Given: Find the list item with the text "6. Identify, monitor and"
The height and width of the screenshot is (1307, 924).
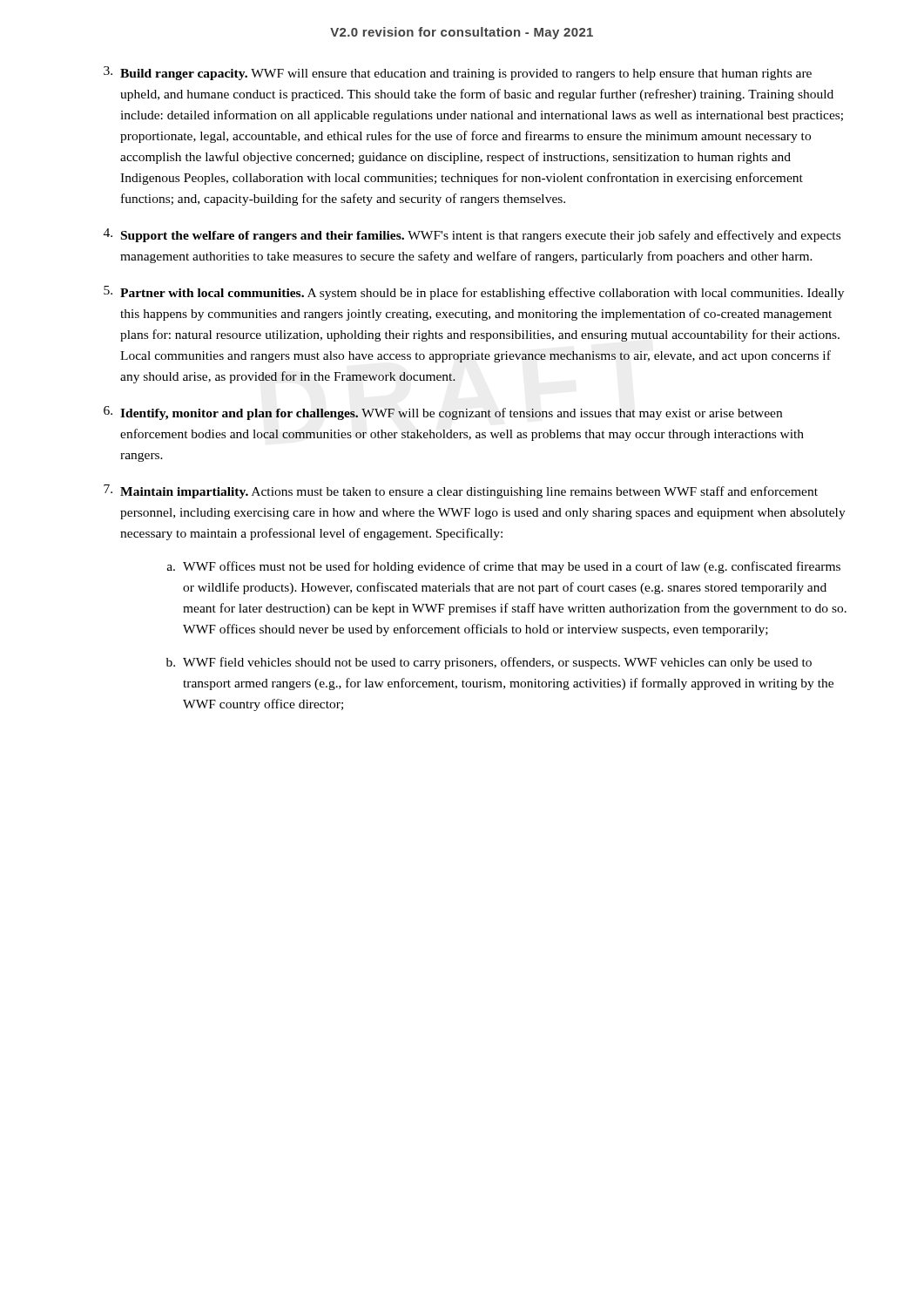Looking at the screenshot, I should point(462,434).
